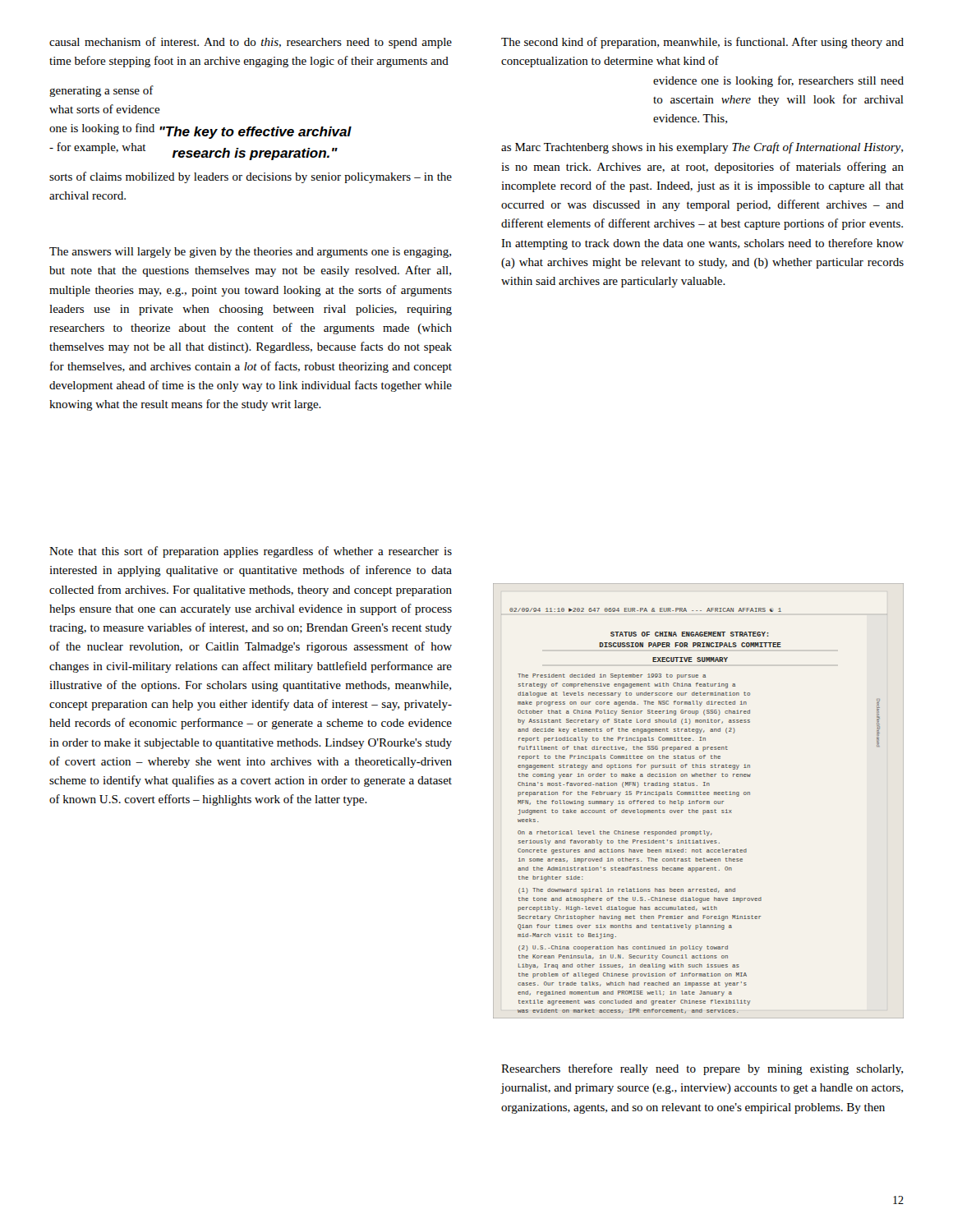Click on the text starting "Researchers therefore really need to prepare"

point(702,1088)
